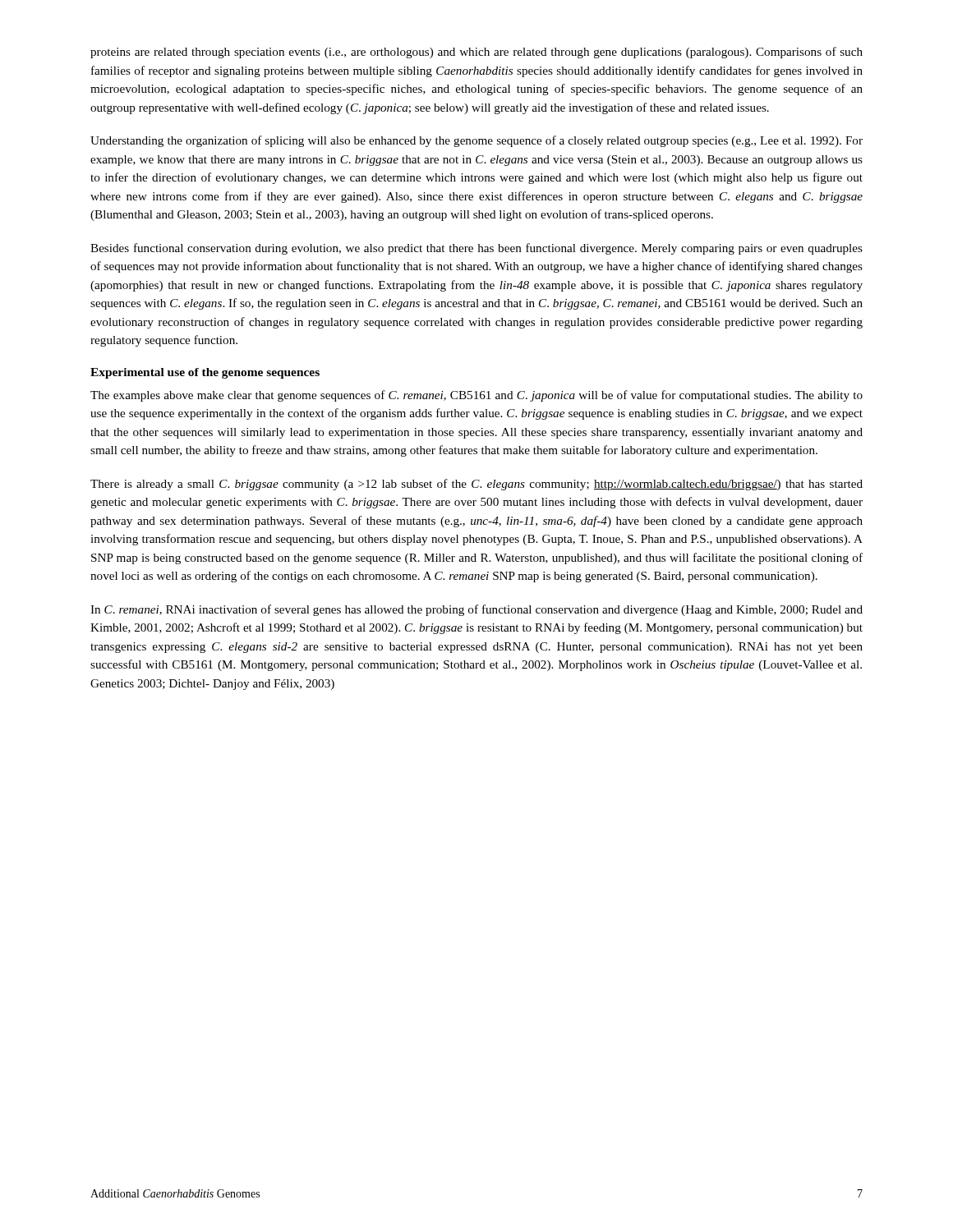This screenshot has height=1232, width=953.
Task: Select the text block starting "In C. remanei, RNAi inactivation of"
Action: point(476,646)
